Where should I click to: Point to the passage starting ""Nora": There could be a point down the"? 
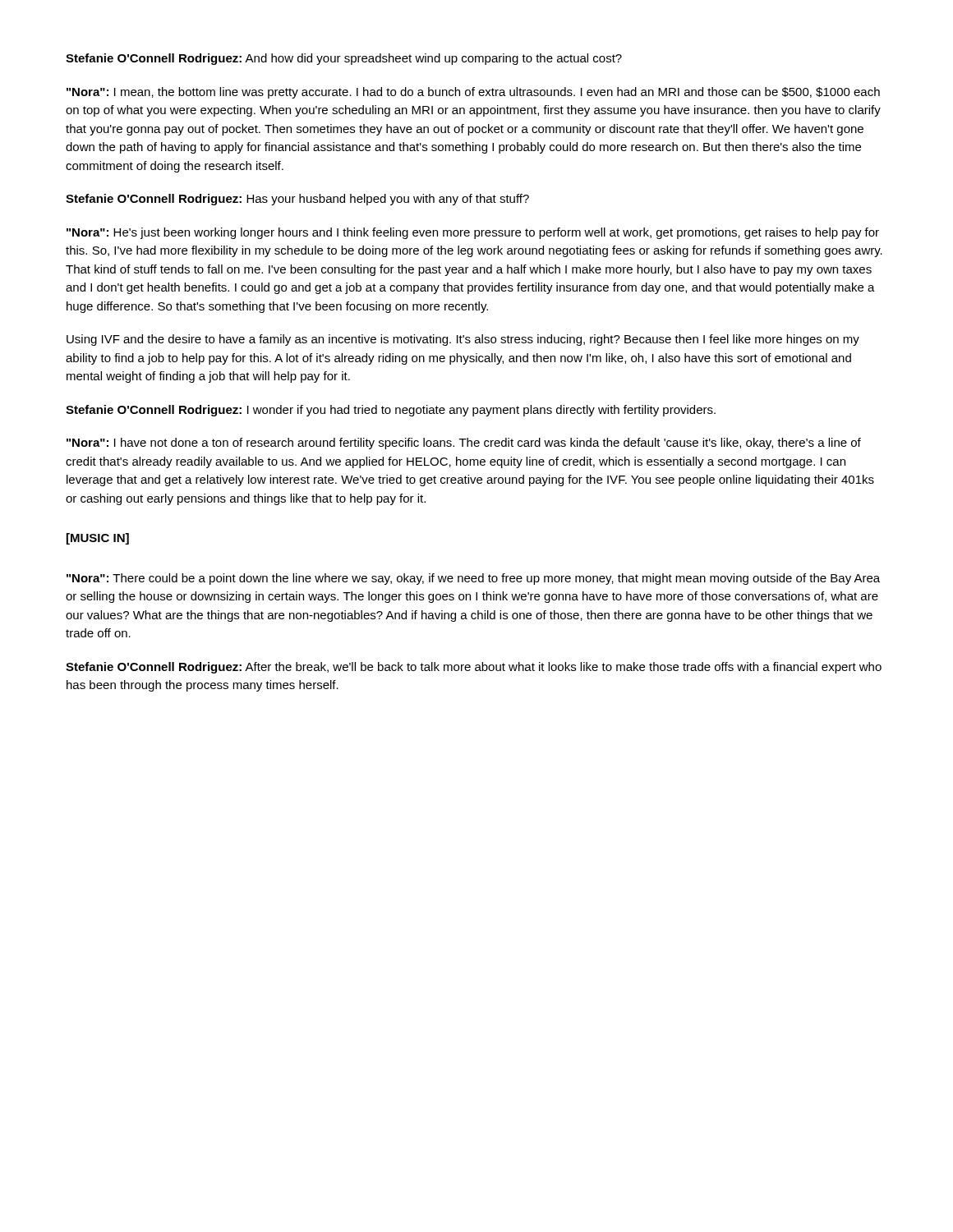click(473, 605)
